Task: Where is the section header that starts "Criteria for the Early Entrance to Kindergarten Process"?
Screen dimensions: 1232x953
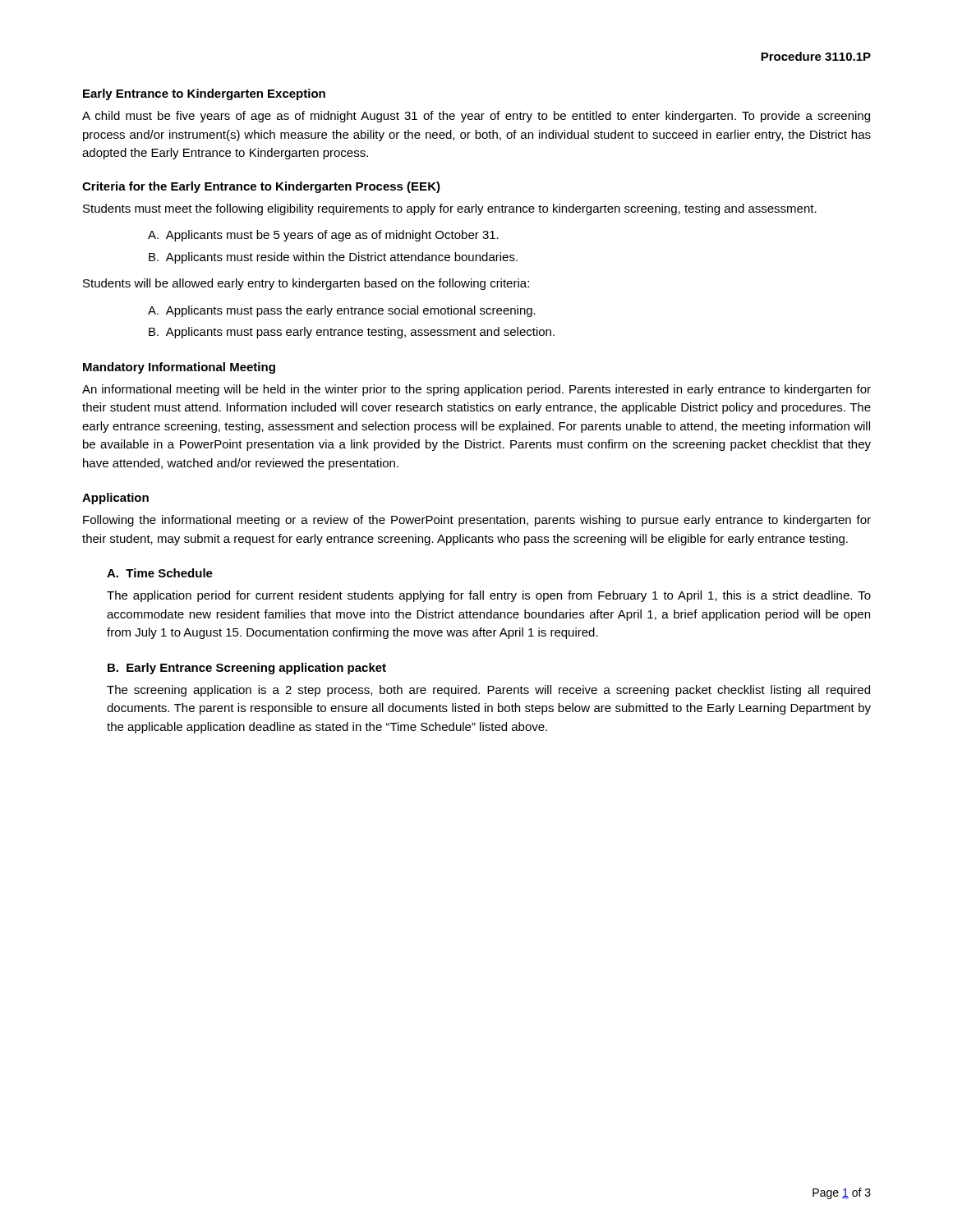Action: point(261,186)
